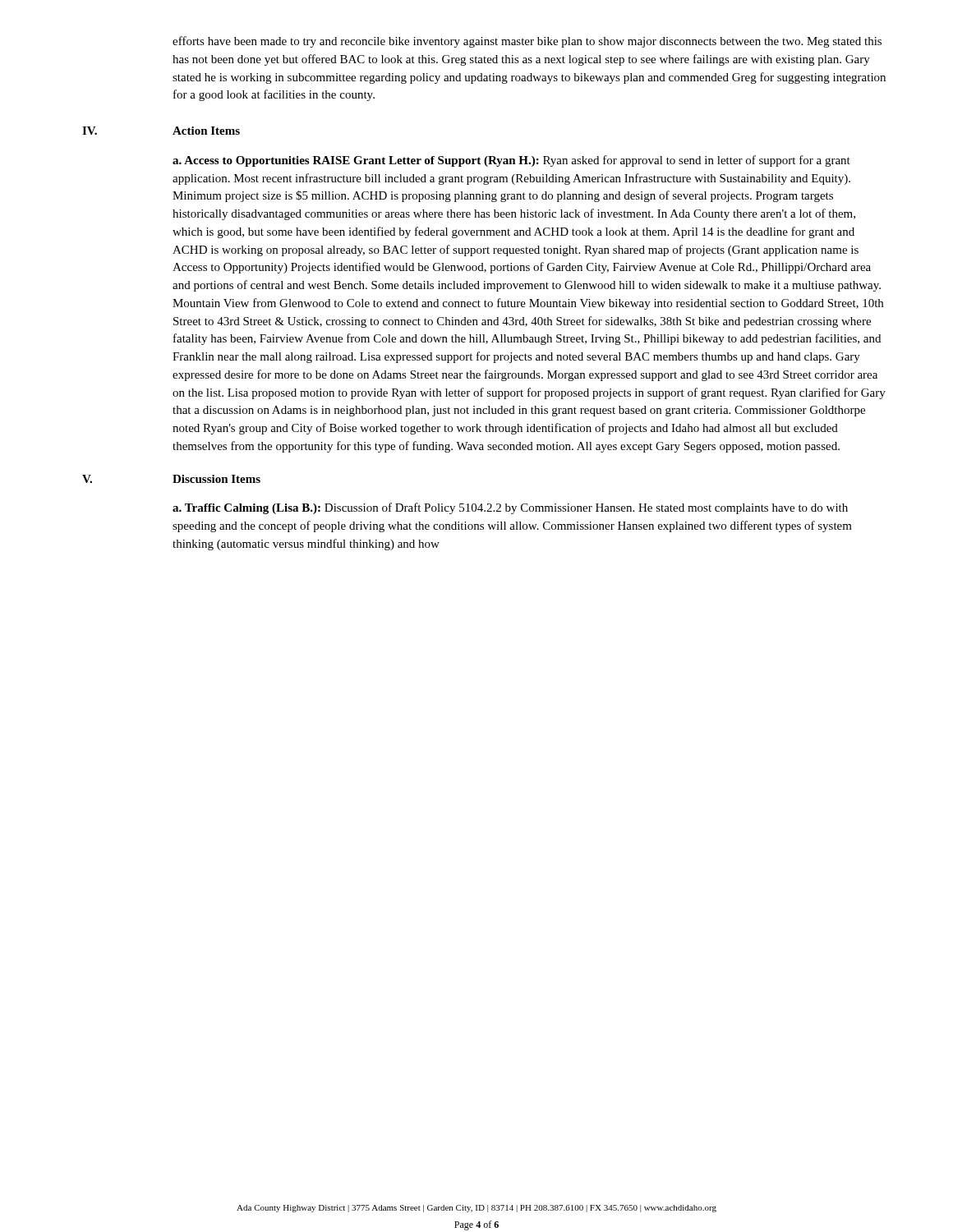Point to "Action Items"
Viewport: 953px width, 1232px height.
coord(206,131)
